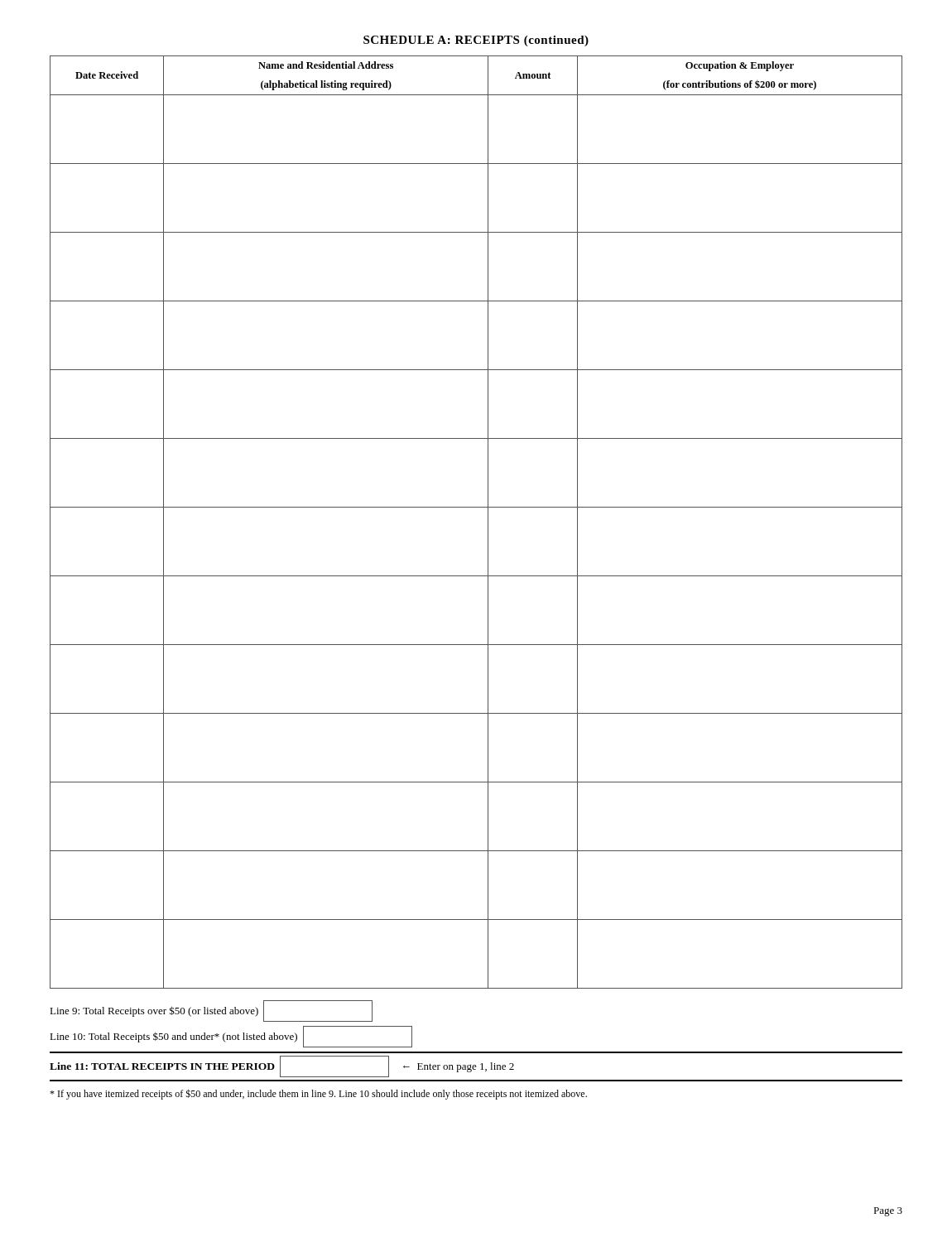Select a table
This screenshot has width=952, height=1242.
coord(476,522)
